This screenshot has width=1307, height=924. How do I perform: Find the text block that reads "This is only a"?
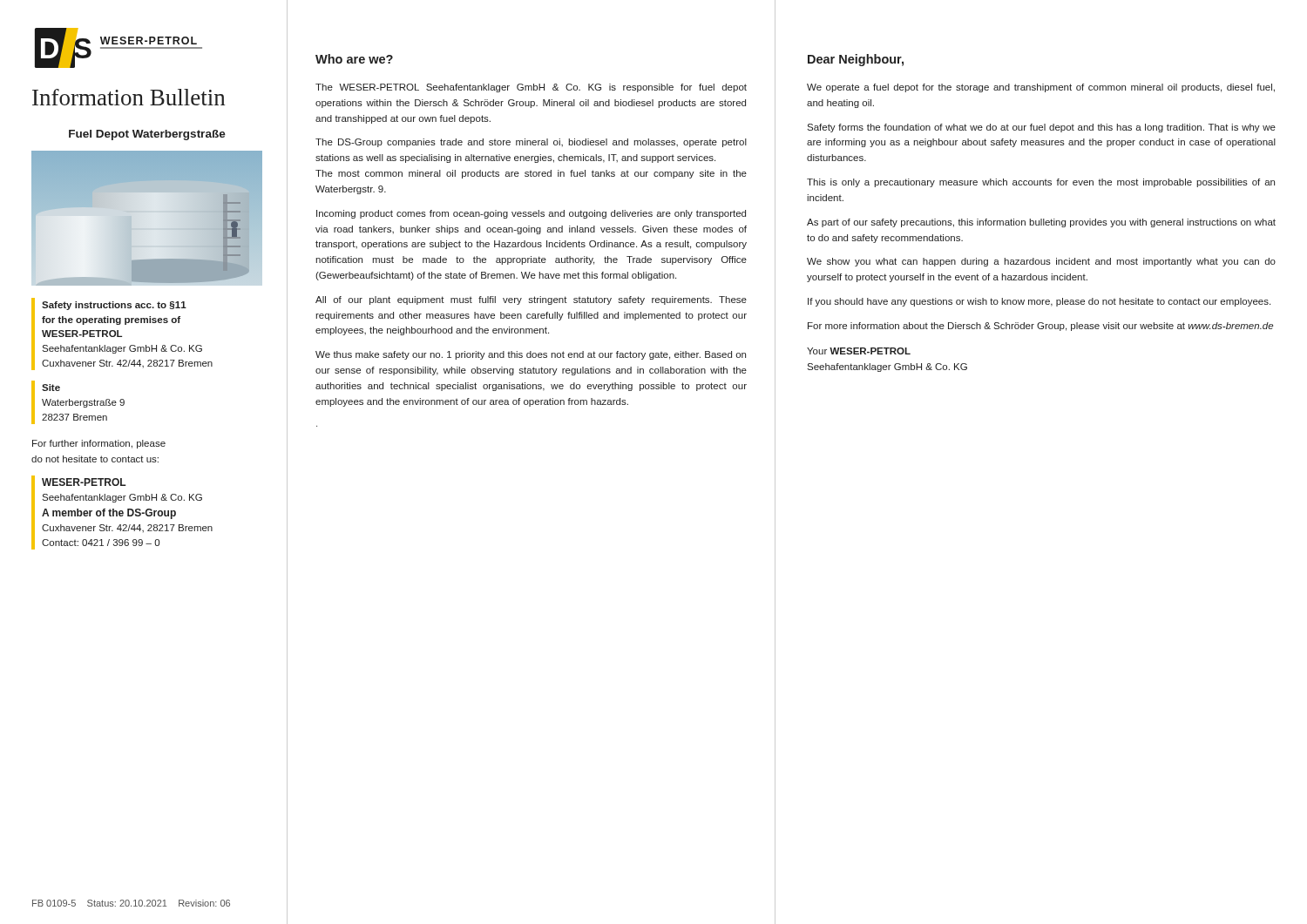[1041, 190]
